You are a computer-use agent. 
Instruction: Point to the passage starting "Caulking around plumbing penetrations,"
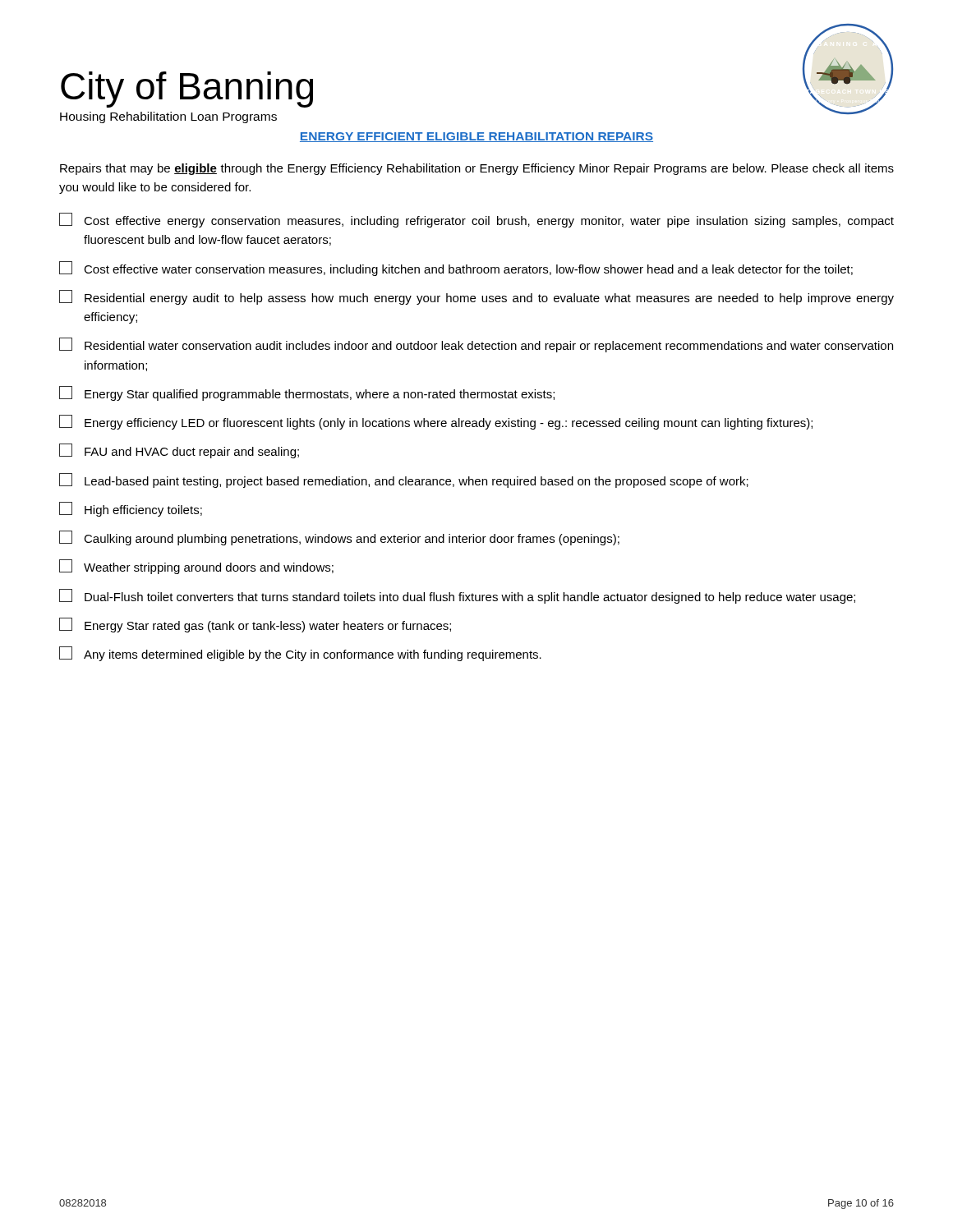[476, 539]
